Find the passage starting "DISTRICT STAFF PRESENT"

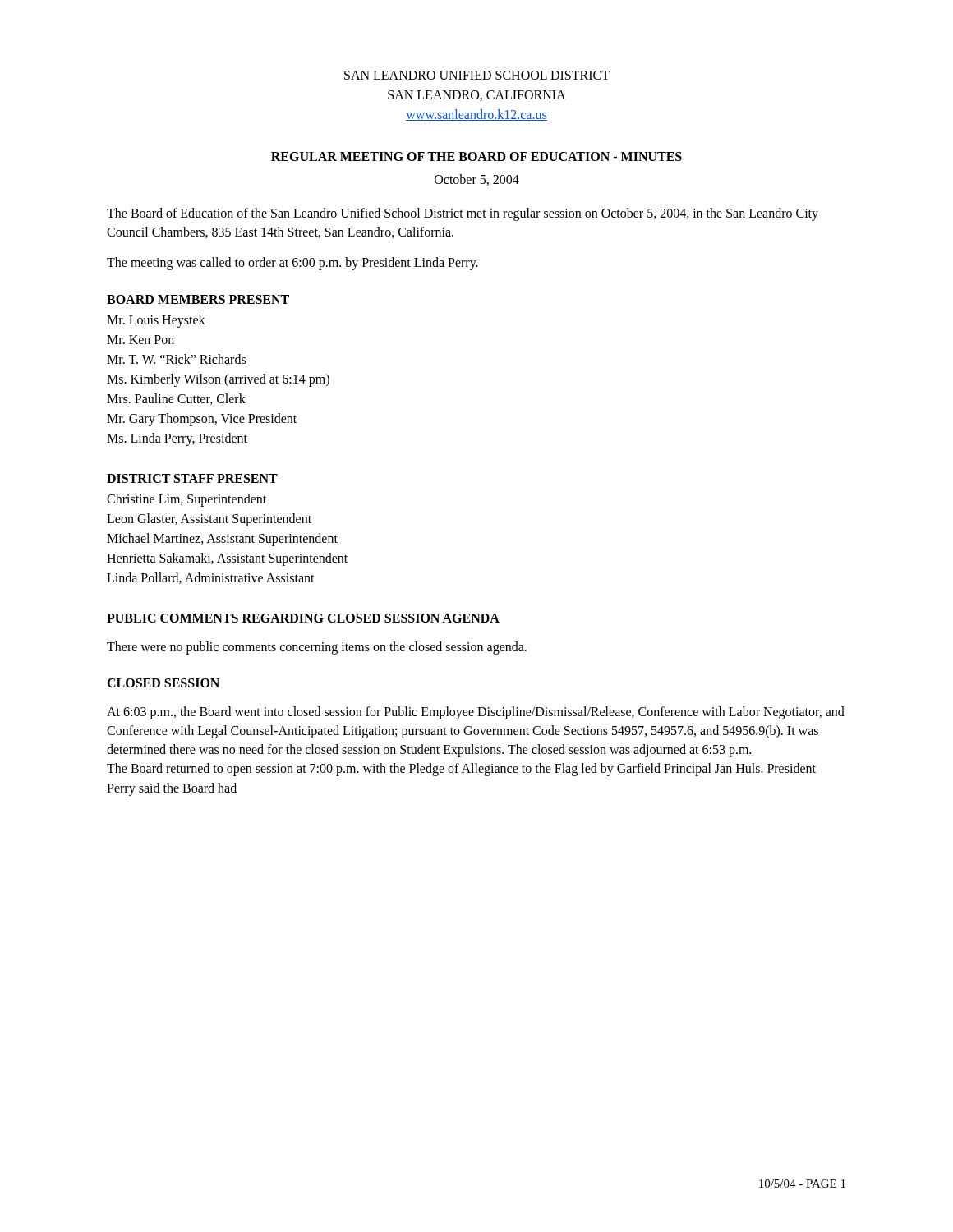click(x=192, y=478)
